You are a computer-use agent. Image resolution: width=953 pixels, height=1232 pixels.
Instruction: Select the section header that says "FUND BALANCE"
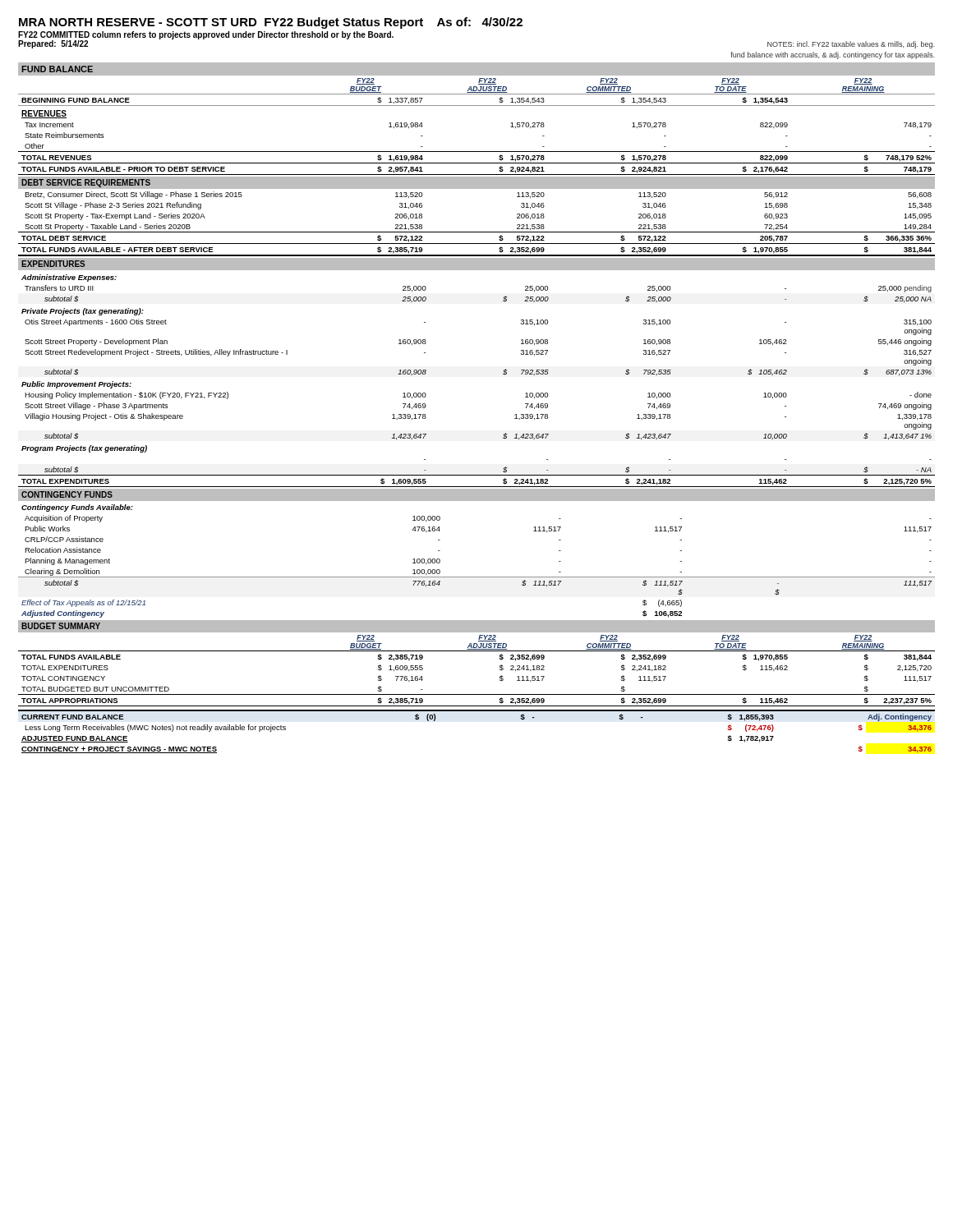tap(57, 69)
